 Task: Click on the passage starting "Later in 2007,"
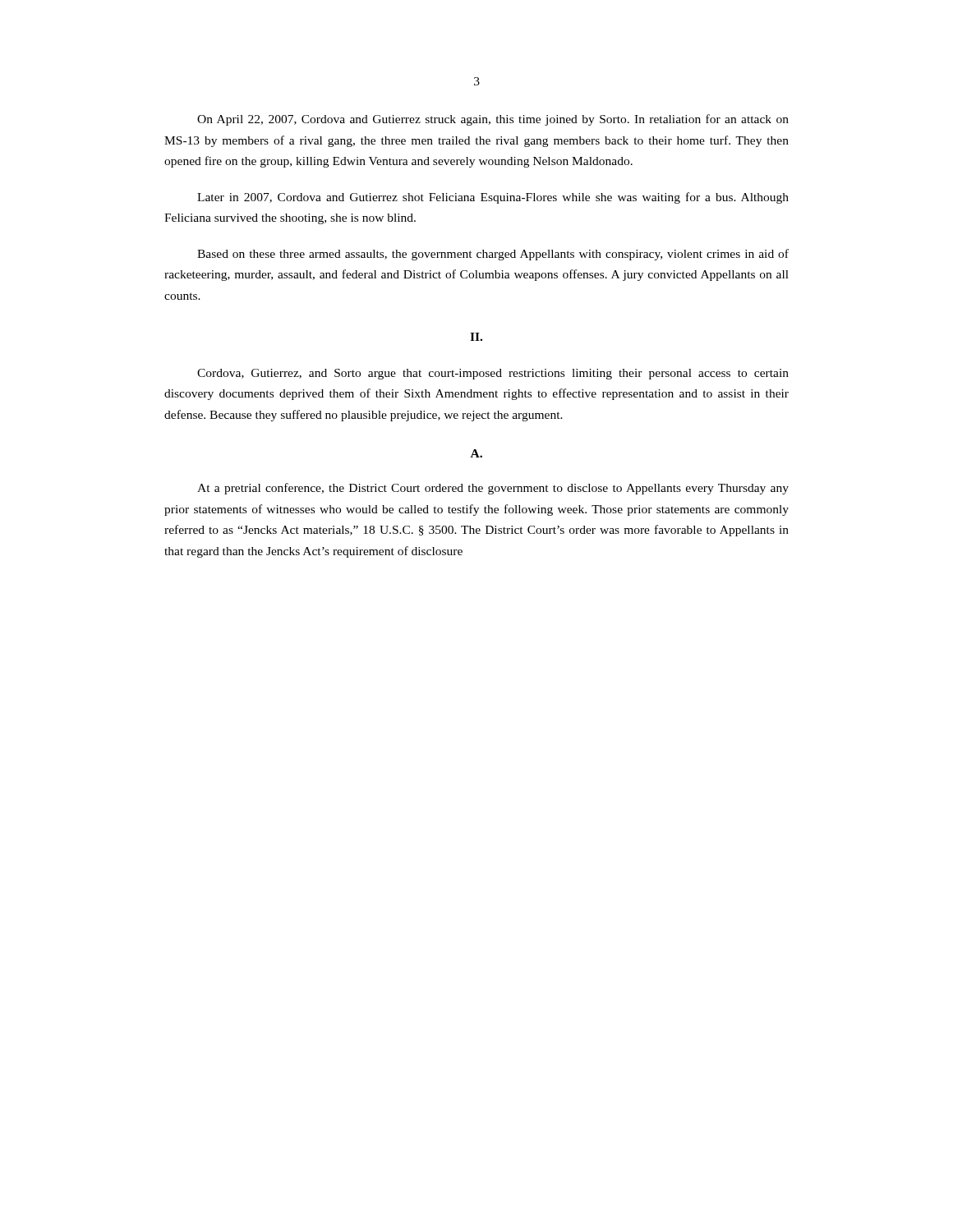[476, 207]
